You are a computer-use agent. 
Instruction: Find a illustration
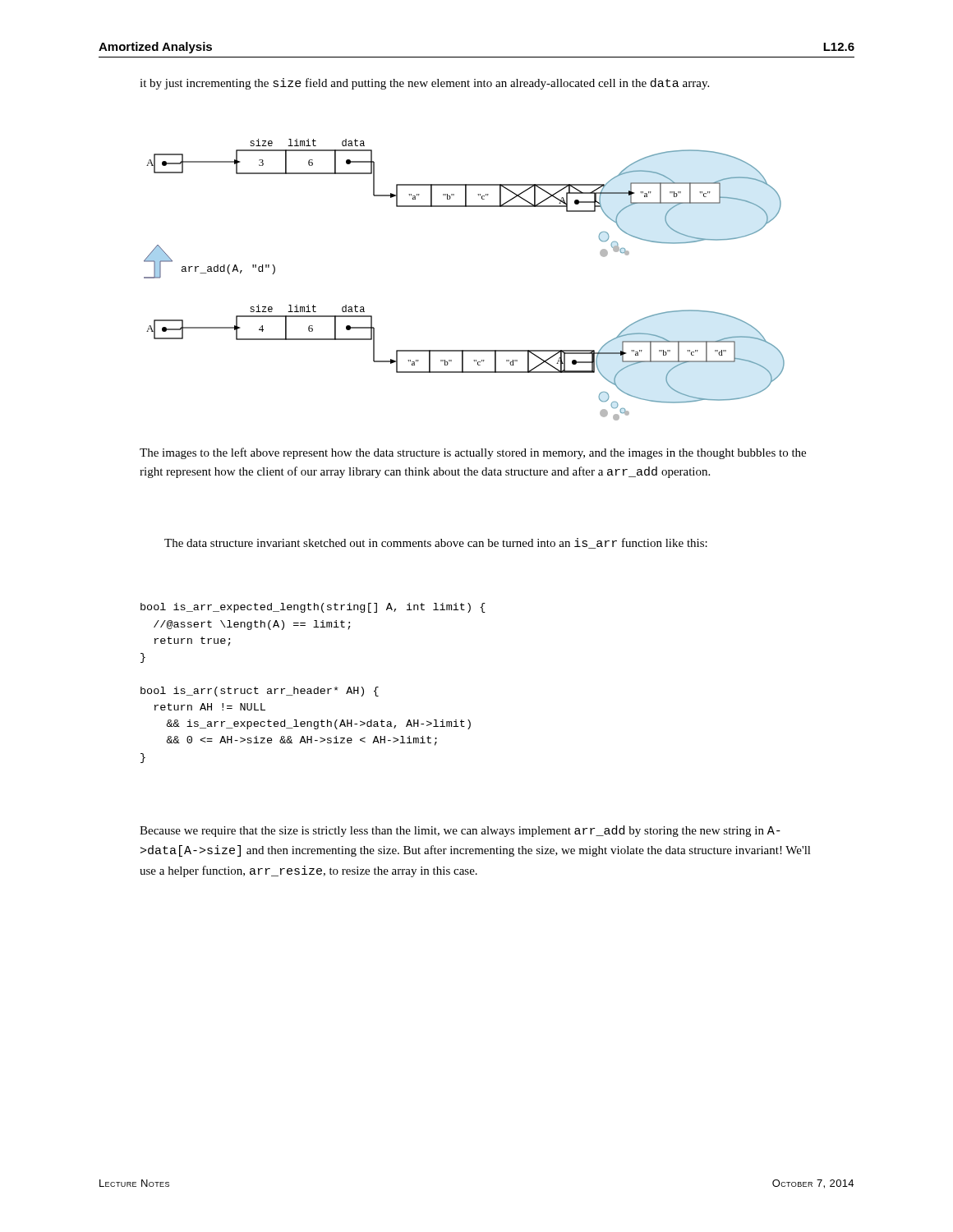pyautogui.click(x=476, y=274)
